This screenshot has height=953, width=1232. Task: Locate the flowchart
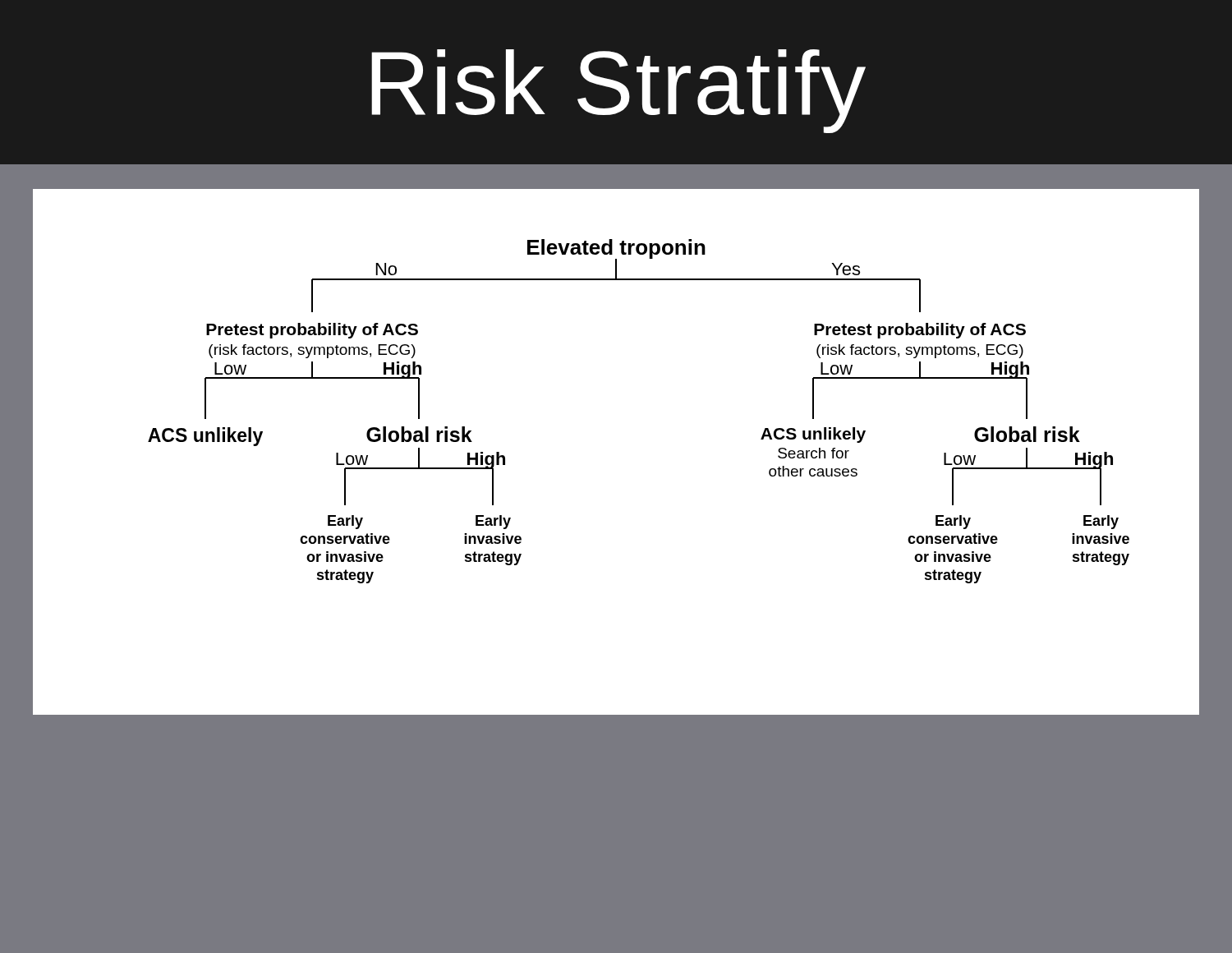[616, 444]
